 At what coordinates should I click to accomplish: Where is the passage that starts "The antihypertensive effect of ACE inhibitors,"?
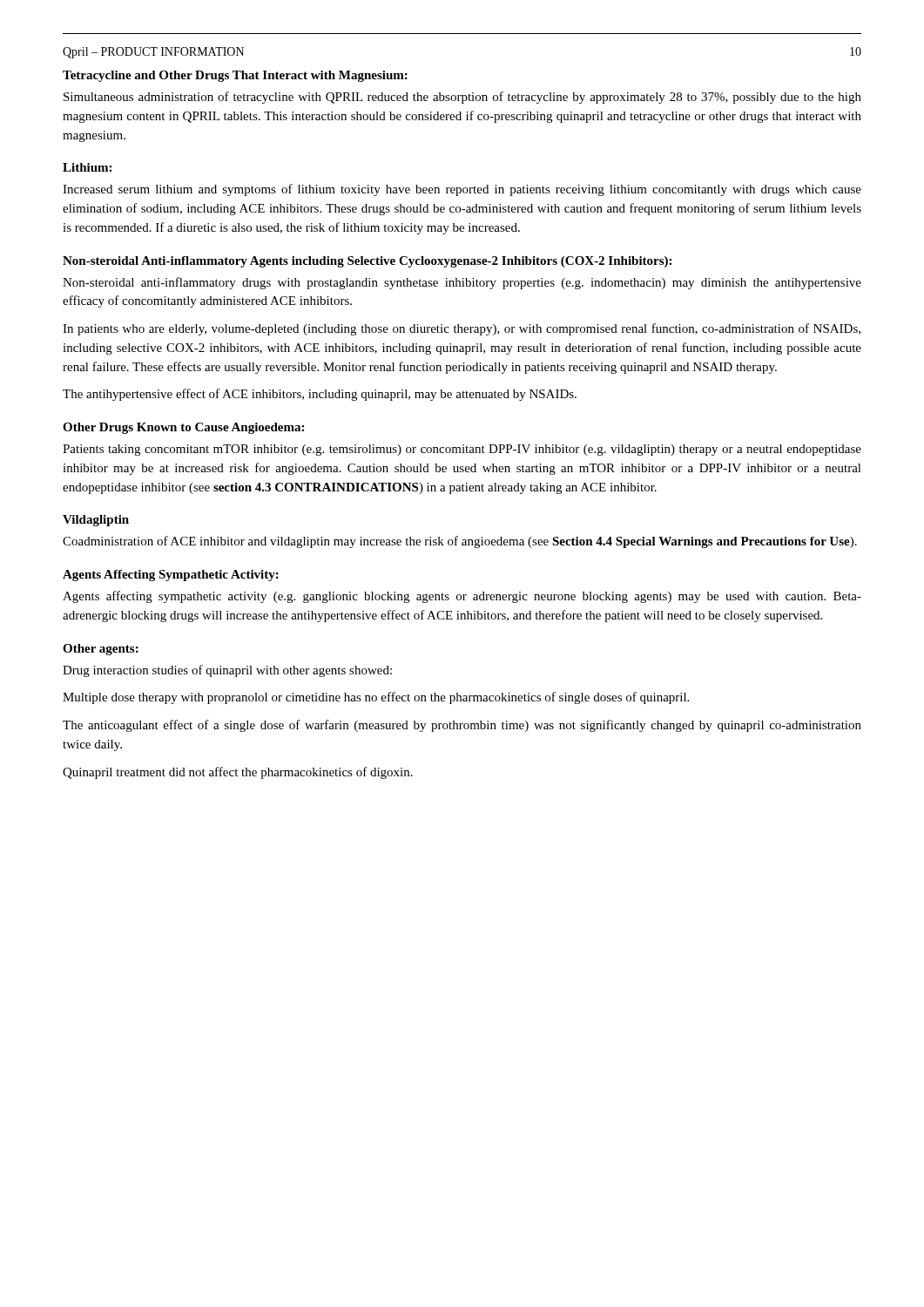tap(320, 394)
